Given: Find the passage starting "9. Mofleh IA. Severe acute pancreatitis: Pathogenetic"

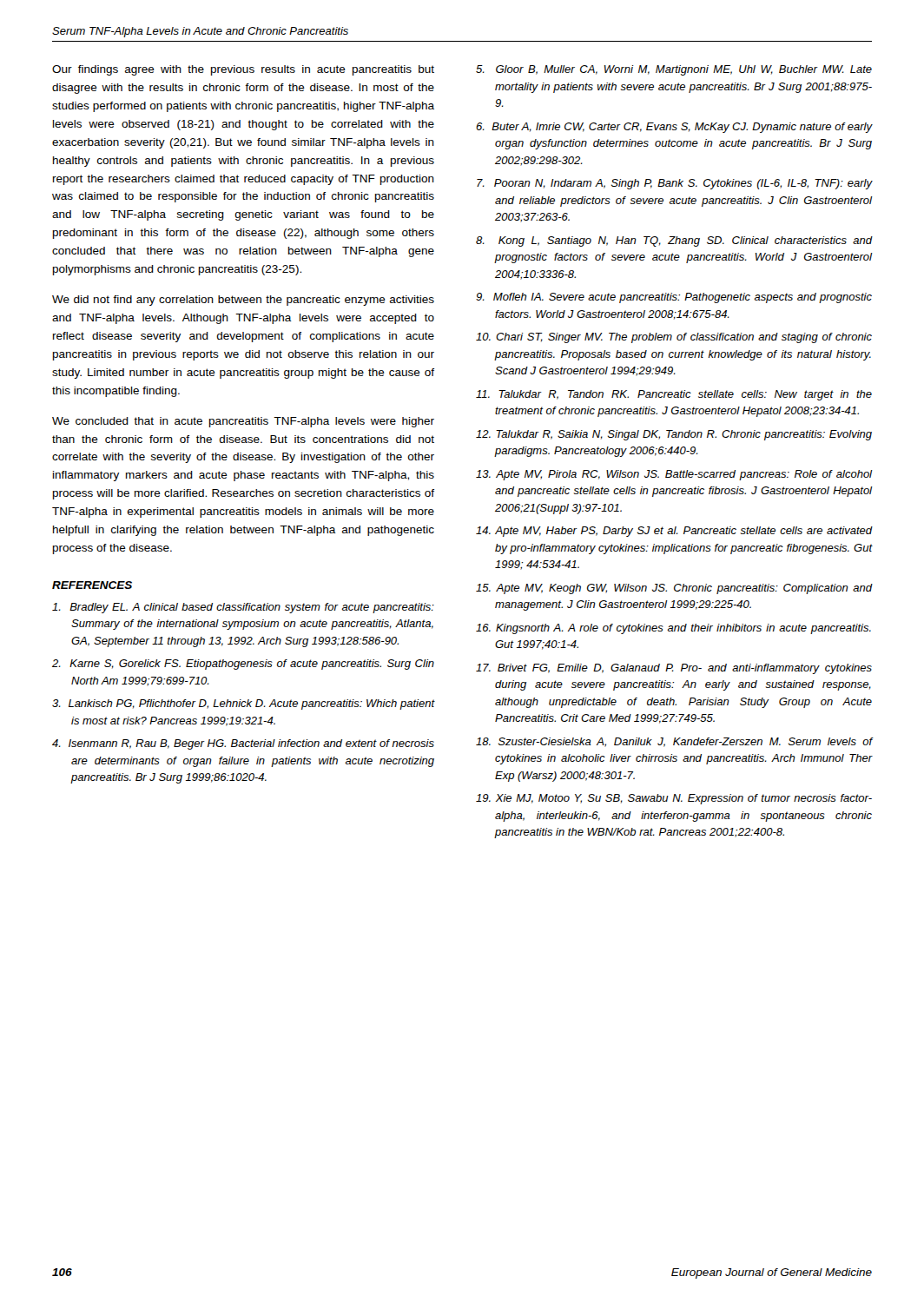Looking at the screenshot, I should (x=674, y=305).
